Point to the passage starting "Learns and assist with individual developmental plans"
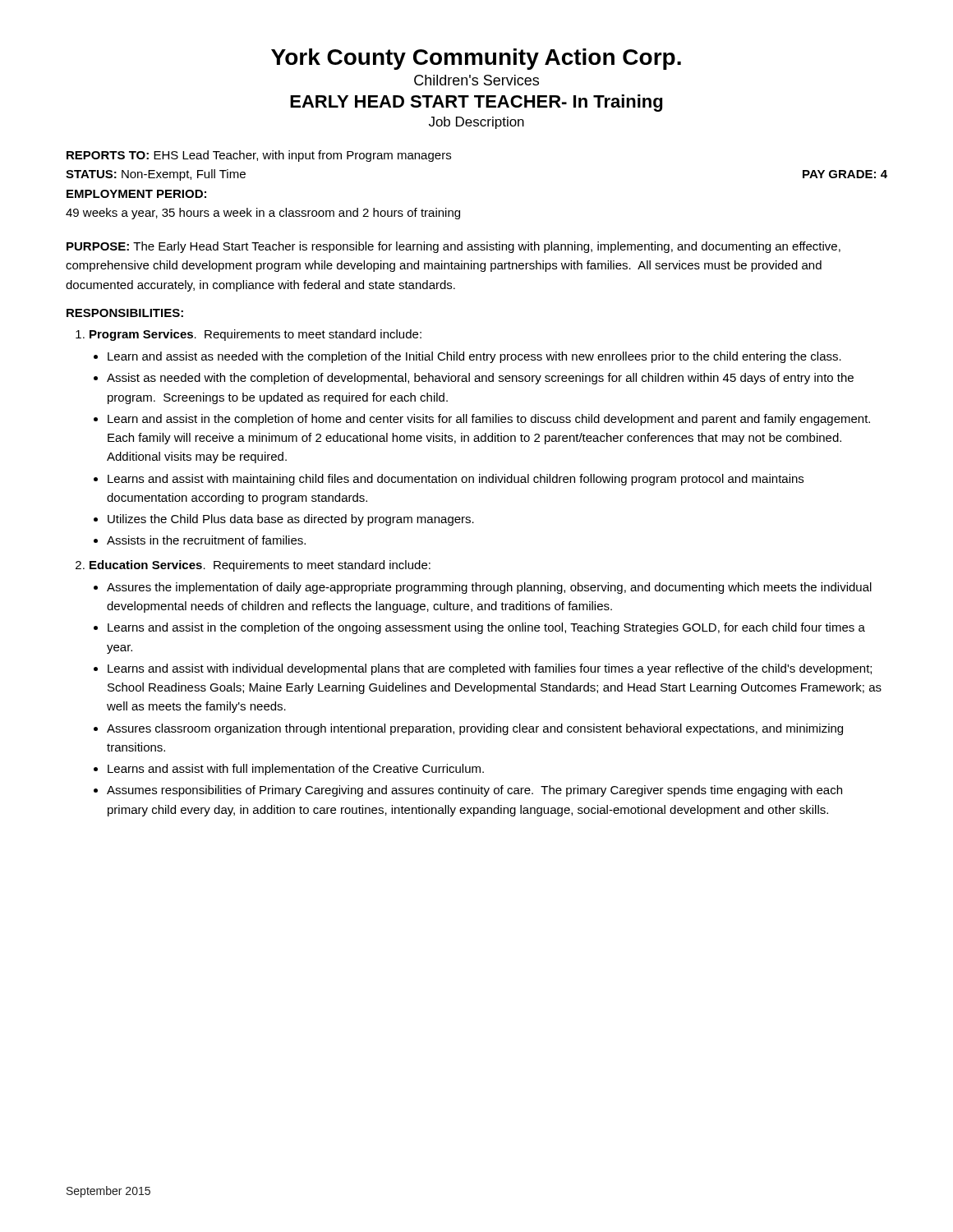This screenshot has height=1232, width=953. coord(494,687)
